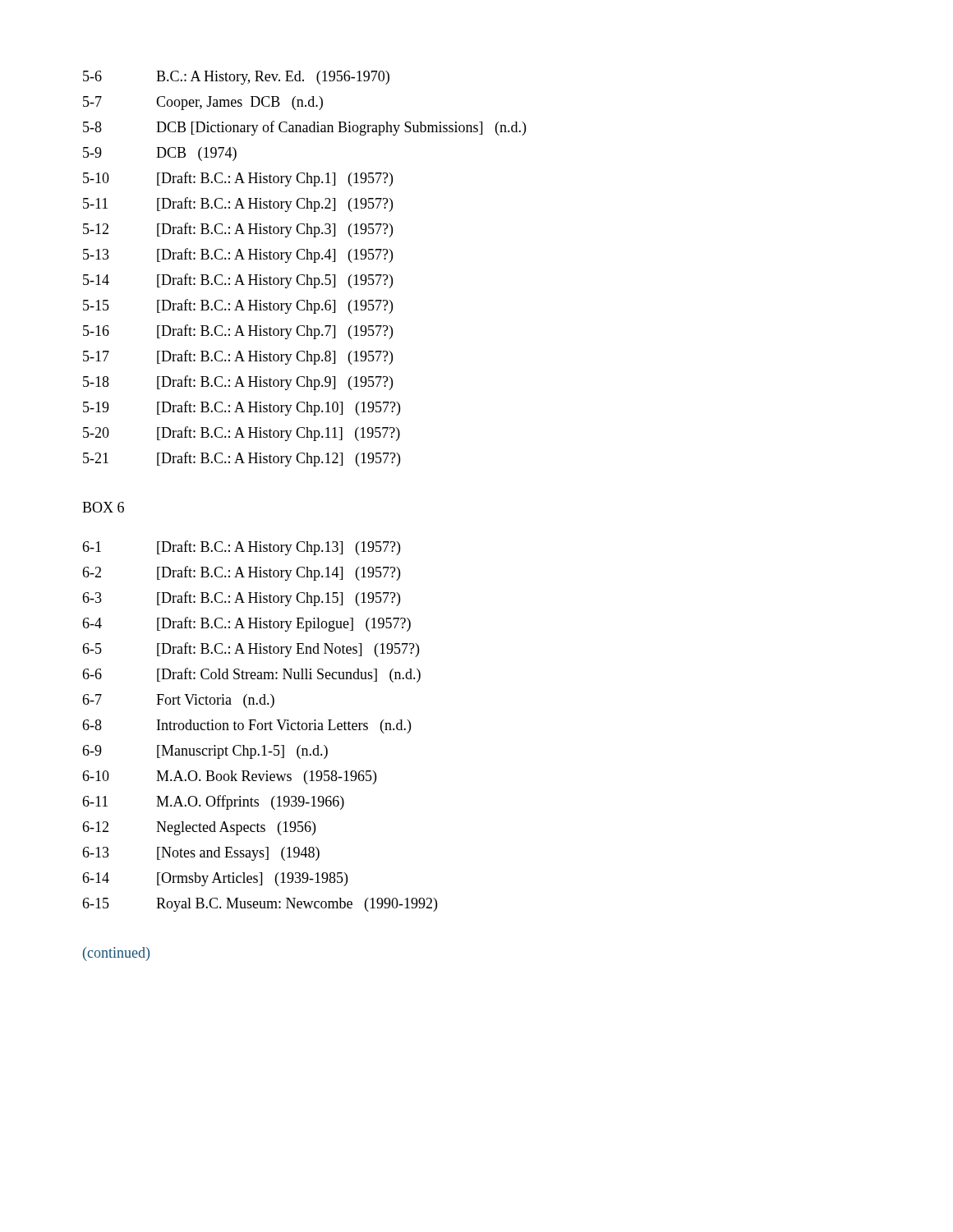Point to the text block starting "6-10 M.A.O. Book Reviews (1958-1965)"
This screenshot has height=1232, width=953.
(229, 777)
